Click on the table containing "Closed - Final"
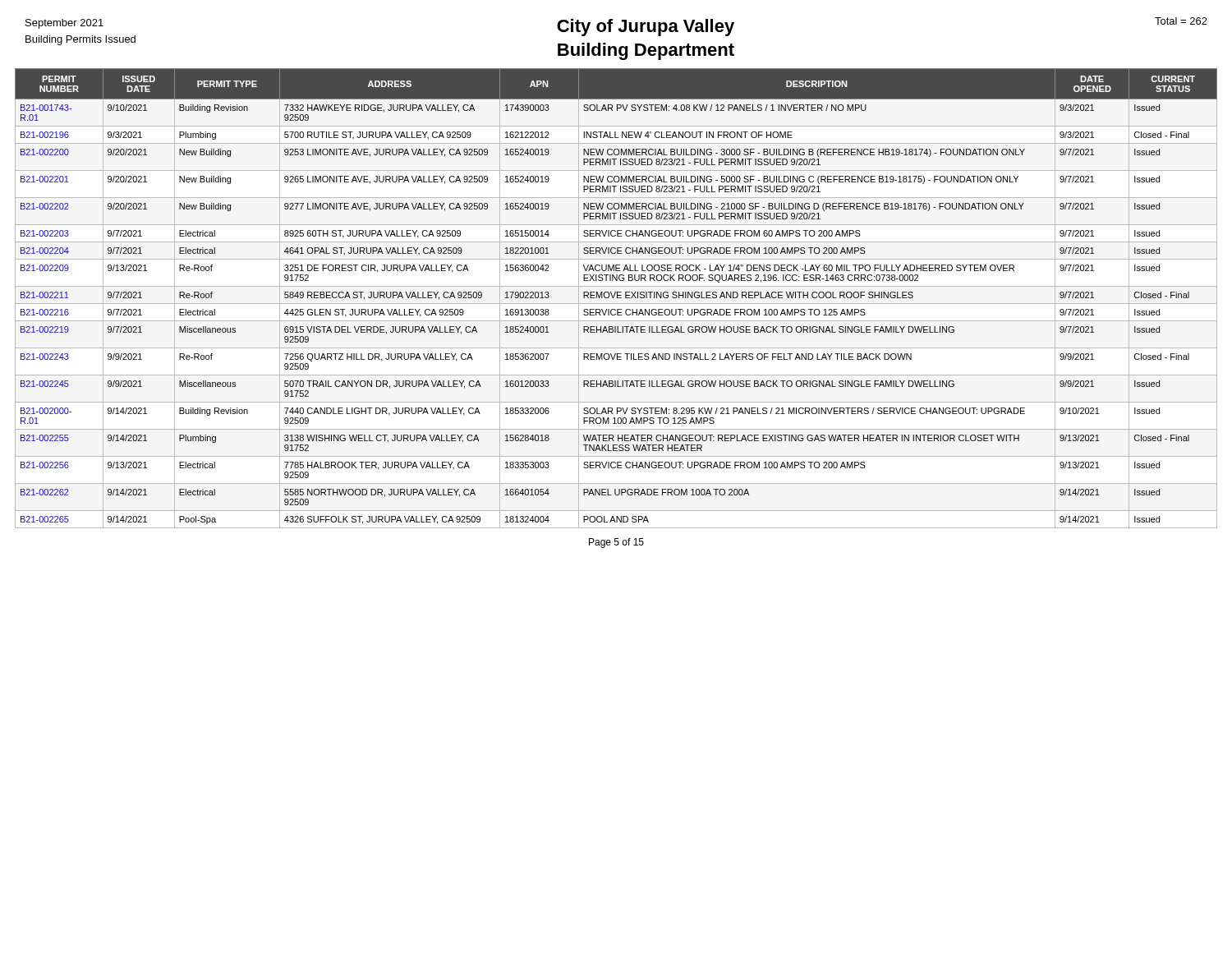 click(x=616, y=298)
